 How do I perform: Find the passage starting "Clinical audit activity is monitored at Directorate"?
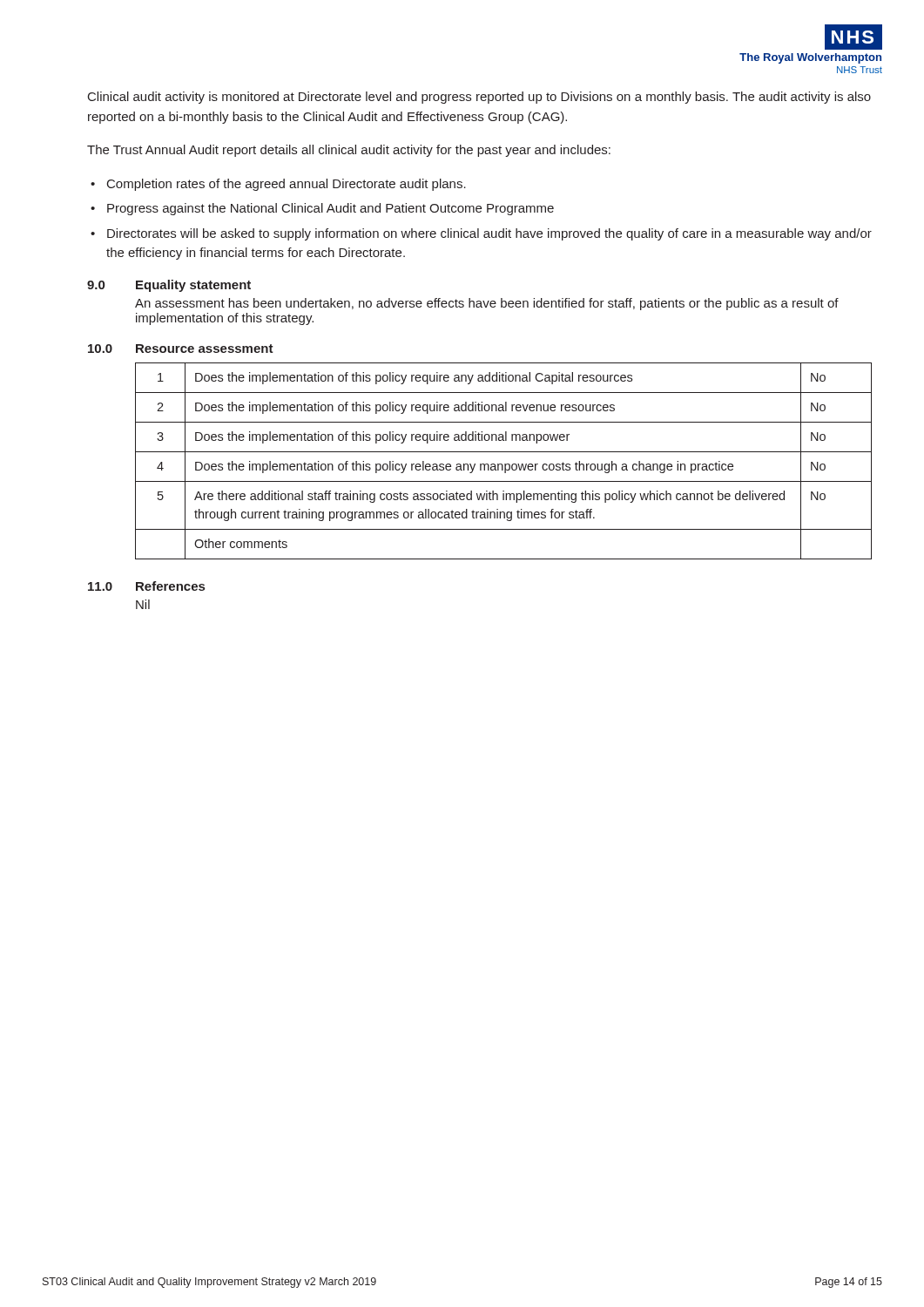(479, 106)
